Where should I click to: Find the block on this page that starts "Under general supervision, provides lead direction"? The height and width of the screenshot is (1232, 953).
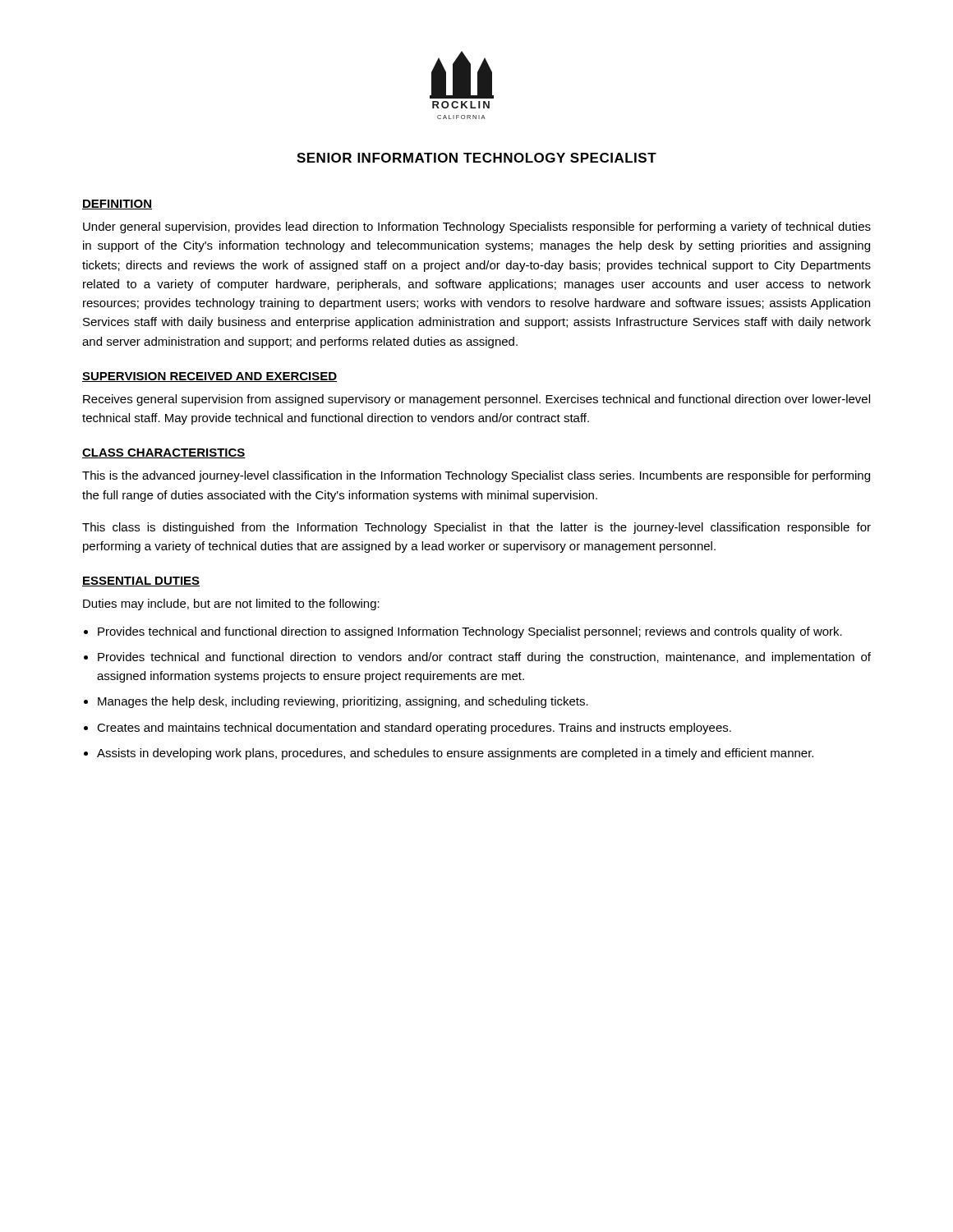[x=476, y=284]
